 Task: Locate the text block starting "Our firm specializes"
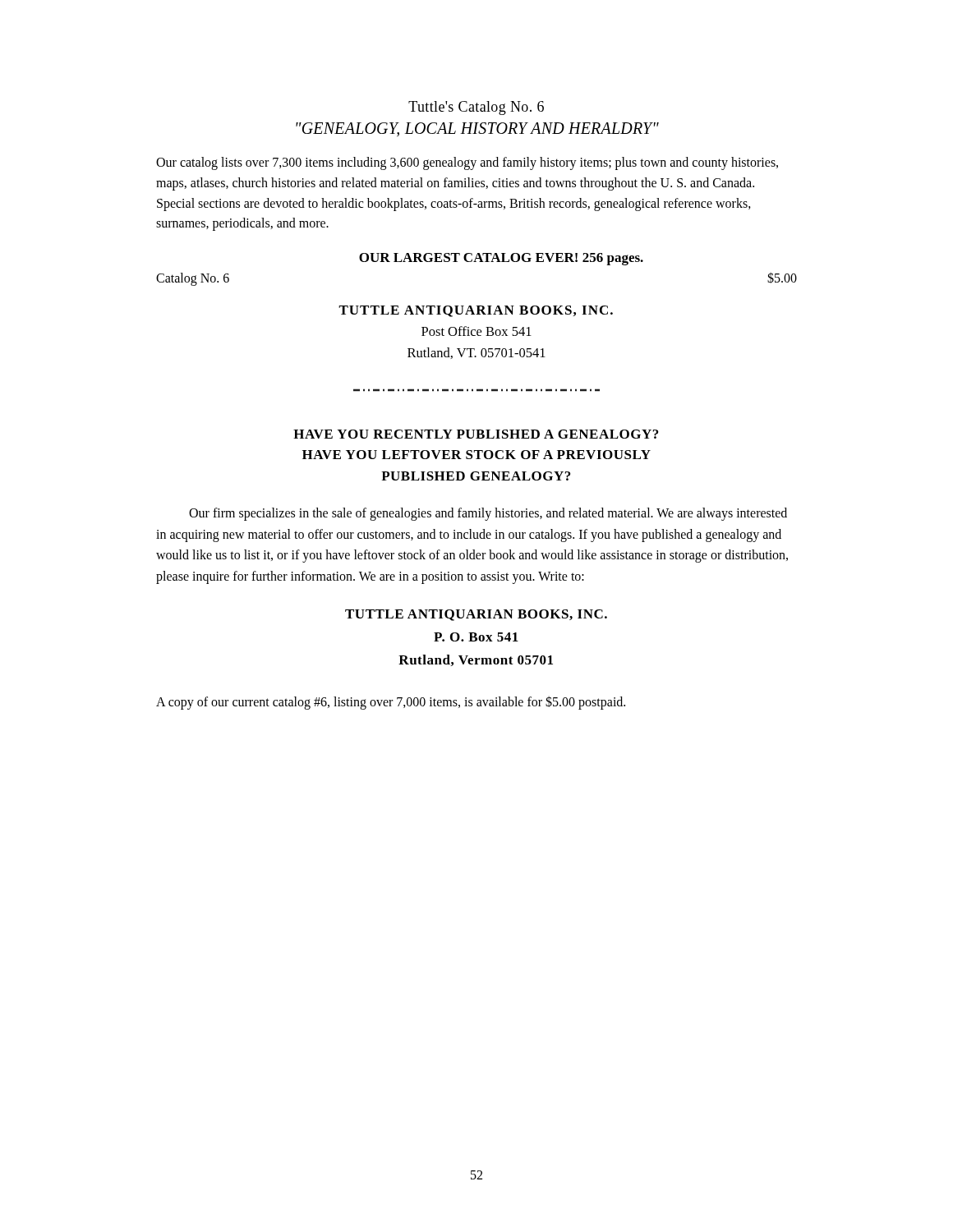pos(472,544)
